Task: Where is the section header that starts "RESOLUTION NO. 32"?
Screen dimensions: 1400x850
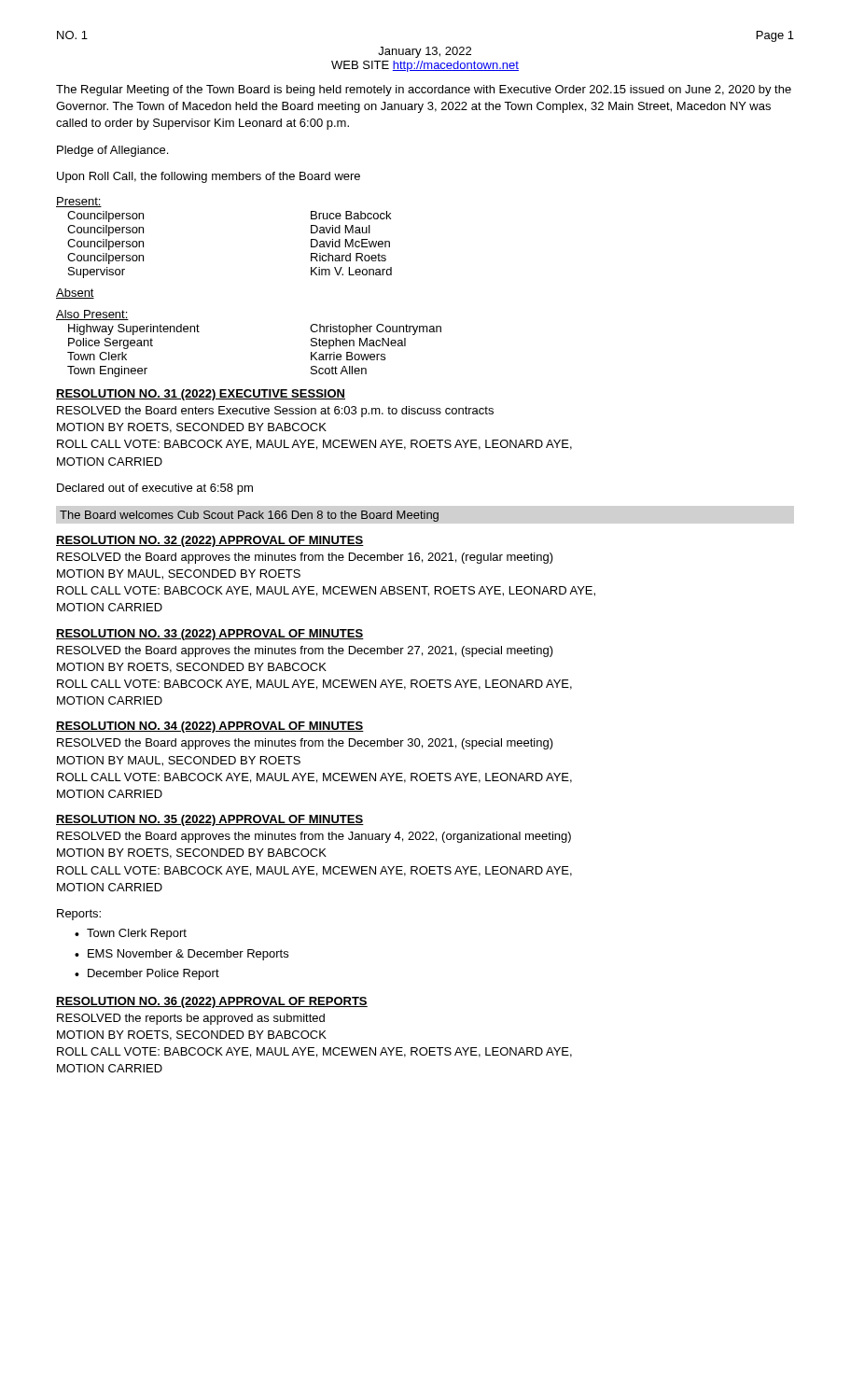Action: 210,540
